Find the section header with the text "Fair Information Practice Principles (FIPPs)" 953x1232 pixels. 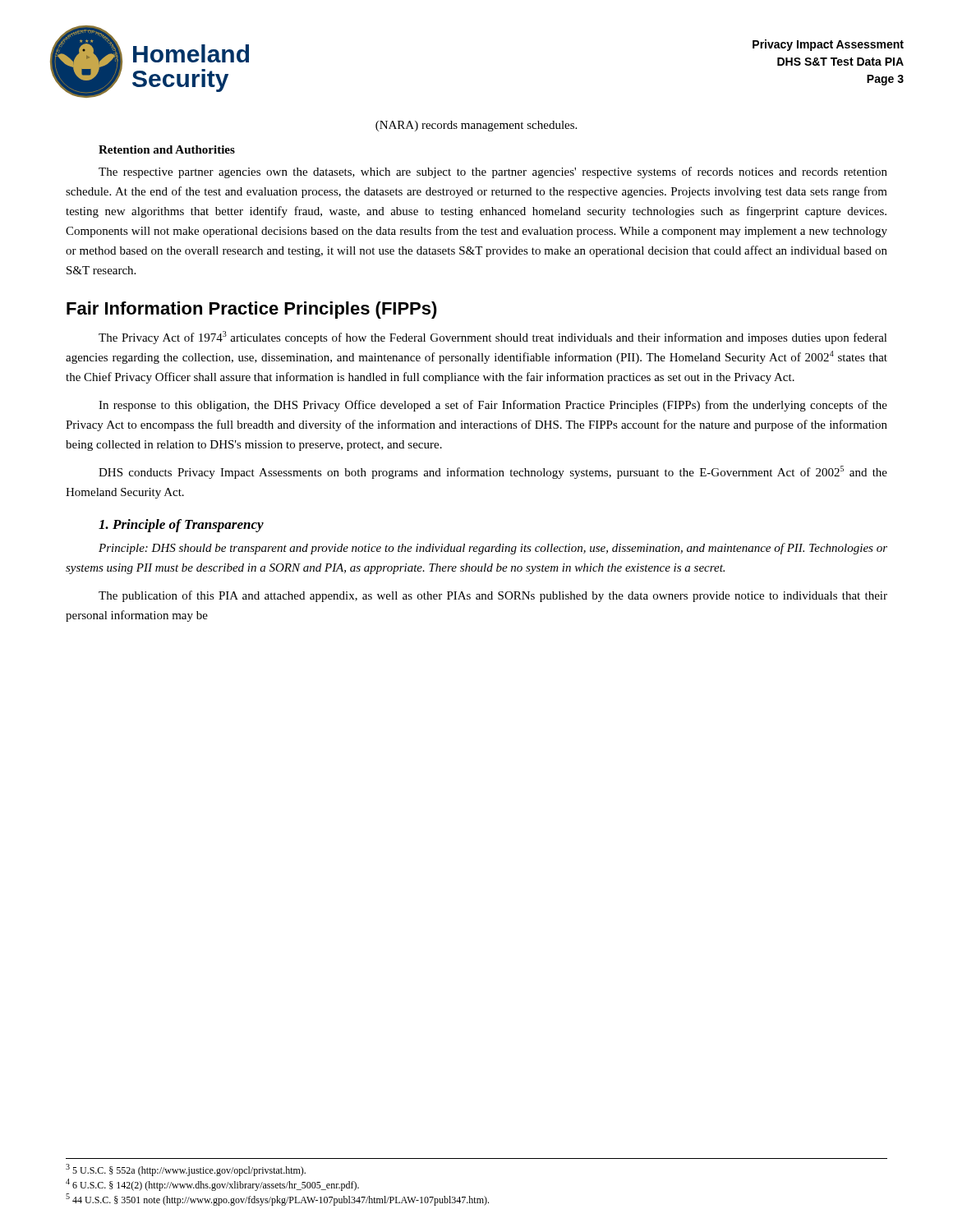pos(252,308)
